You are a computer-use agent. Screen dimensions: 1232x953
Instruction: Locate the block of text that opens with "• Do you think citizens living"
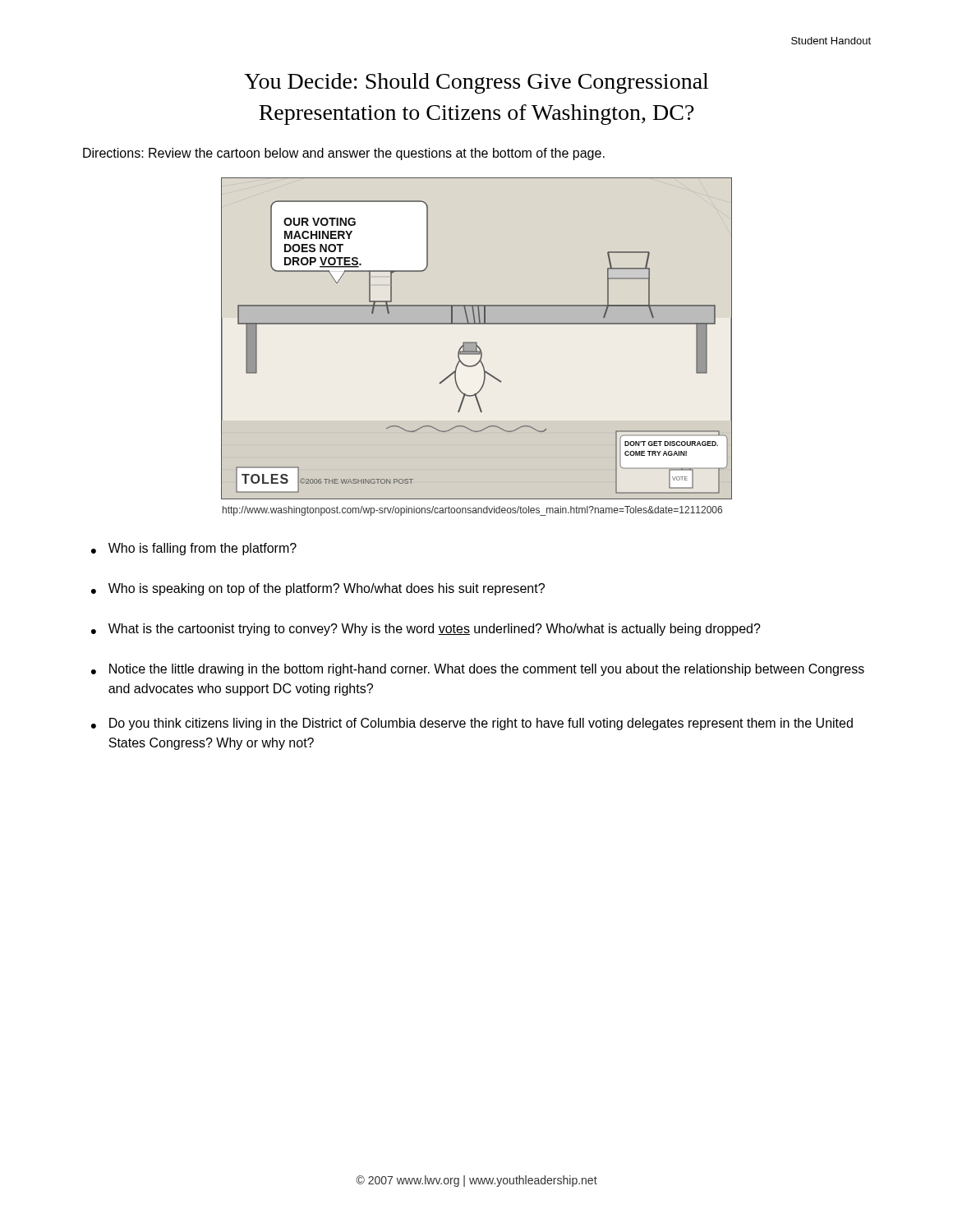pos(481,733)
